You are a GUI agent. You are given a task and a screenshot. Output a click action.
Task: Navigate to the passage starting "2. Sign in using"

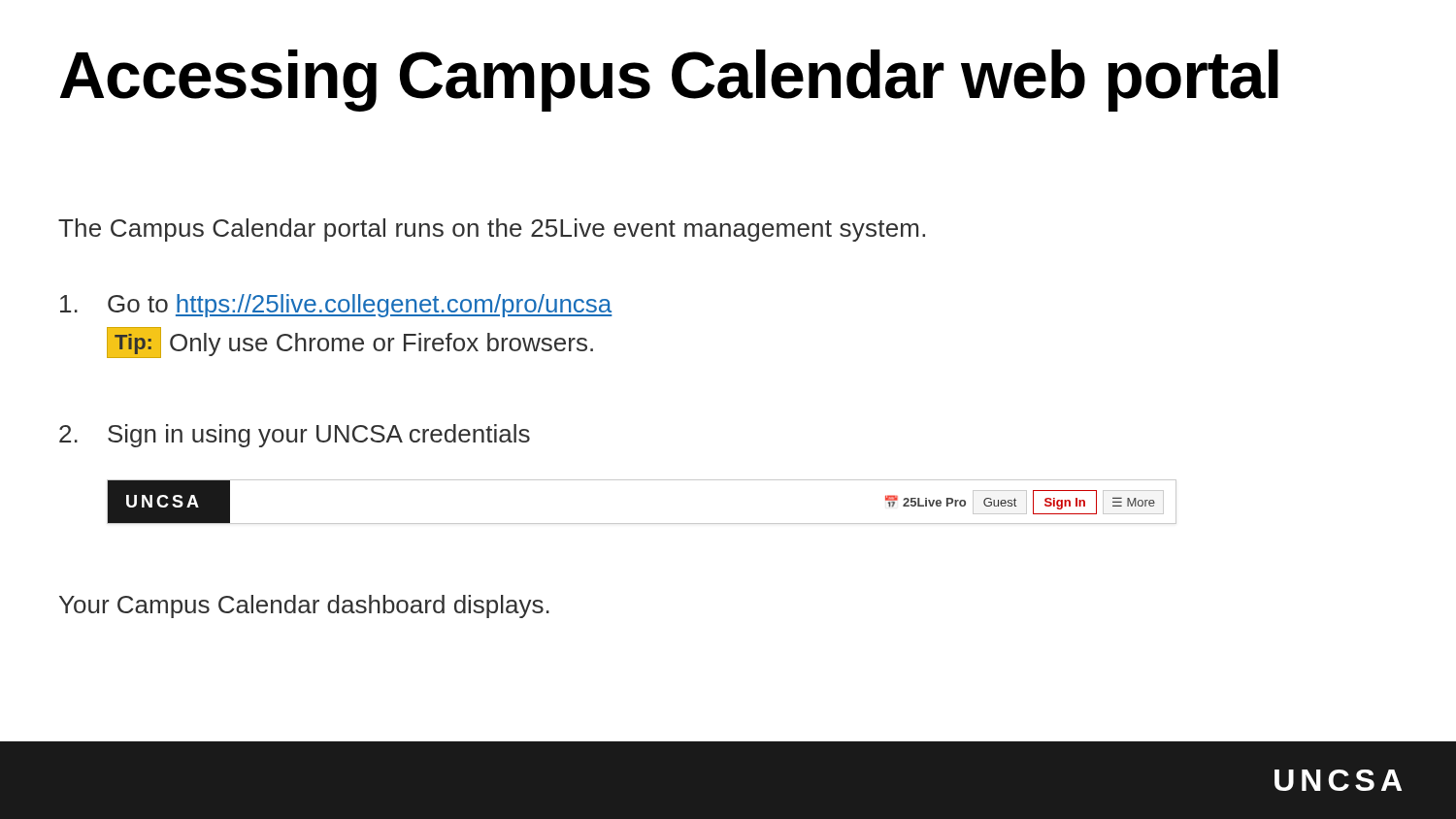click(x=295, y=436)
